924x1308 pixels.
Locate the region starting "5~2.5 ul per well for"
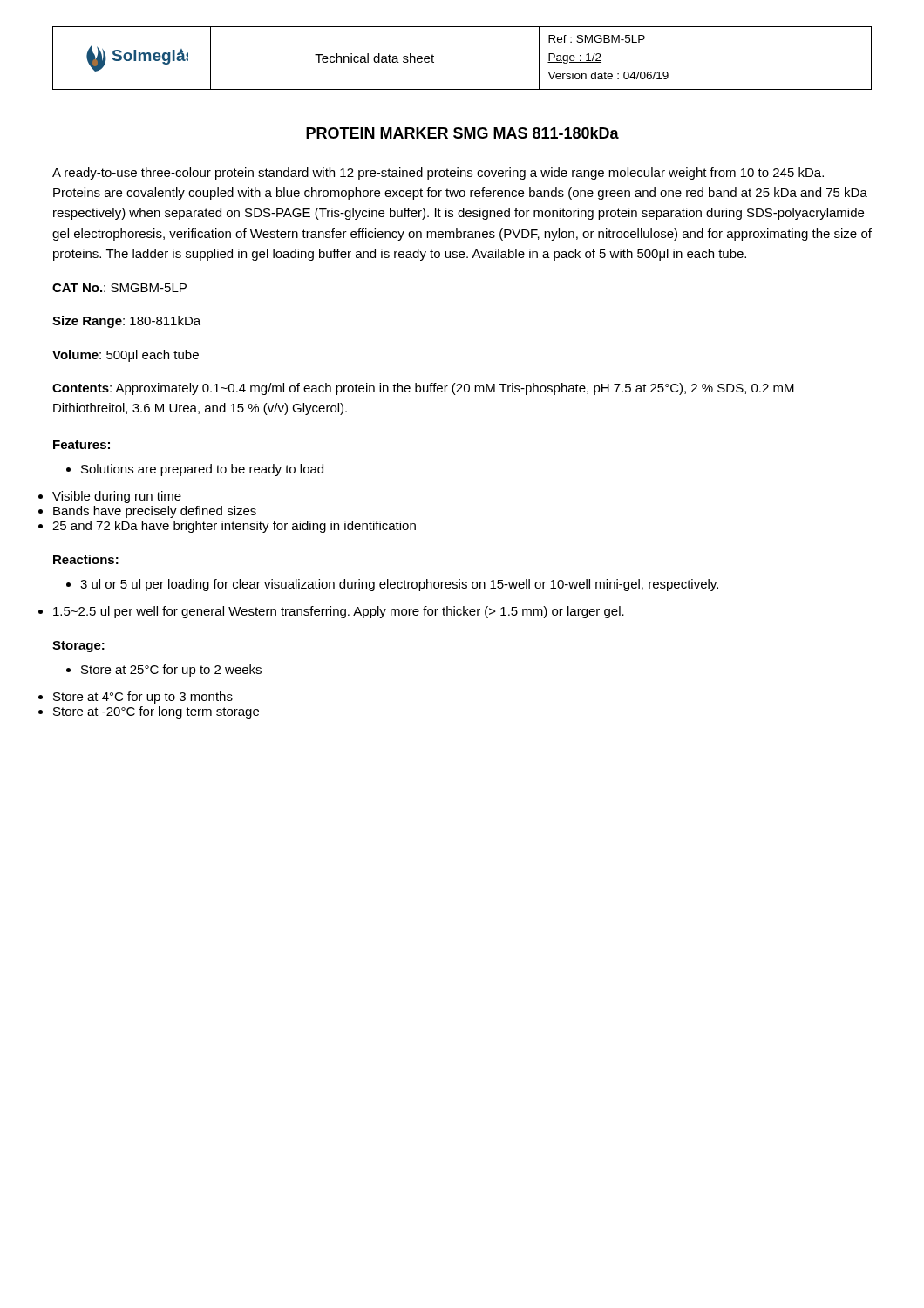(462, 611)
